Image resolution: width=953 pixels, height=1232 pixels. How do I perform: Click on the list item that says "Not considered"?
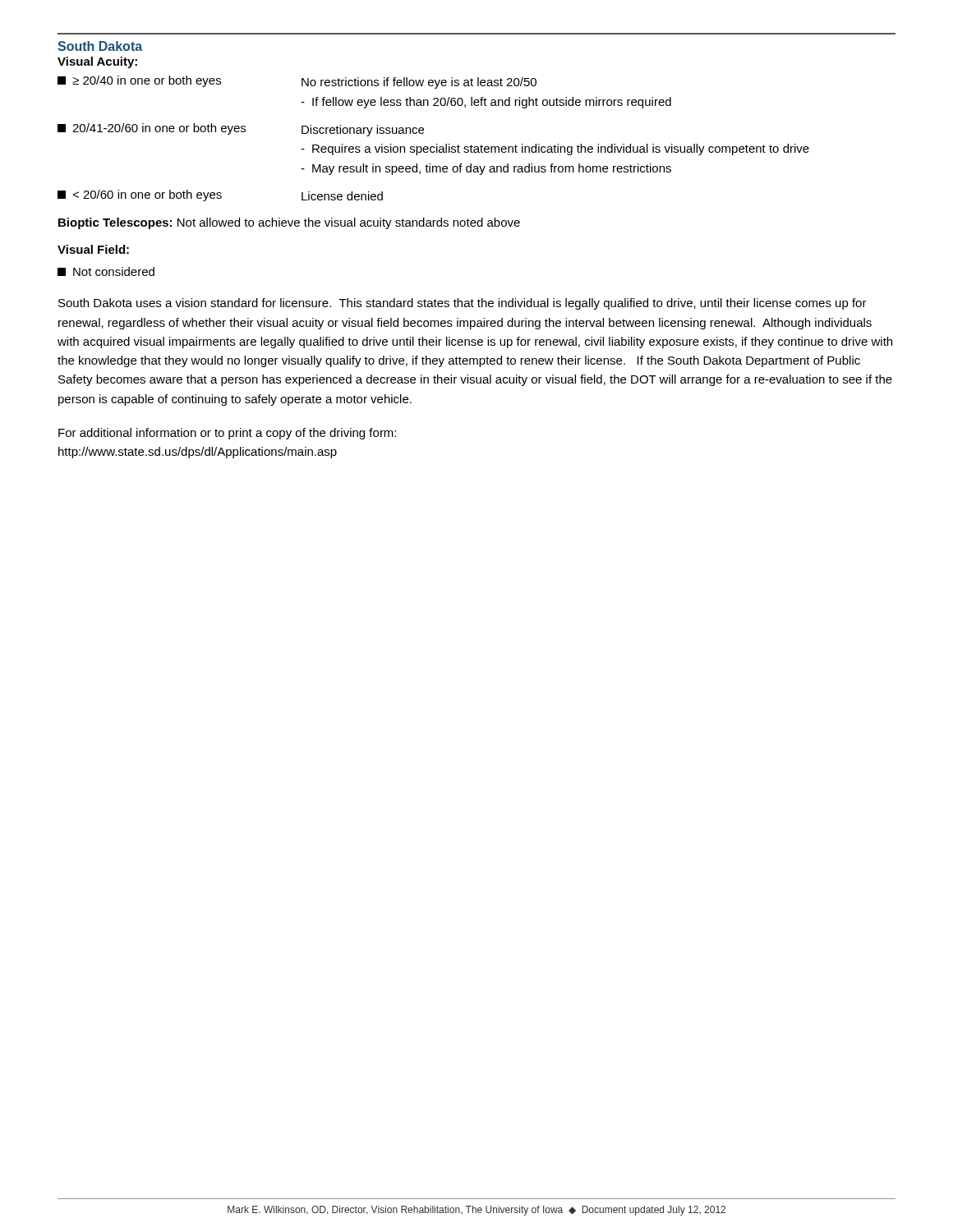(106, 272)
